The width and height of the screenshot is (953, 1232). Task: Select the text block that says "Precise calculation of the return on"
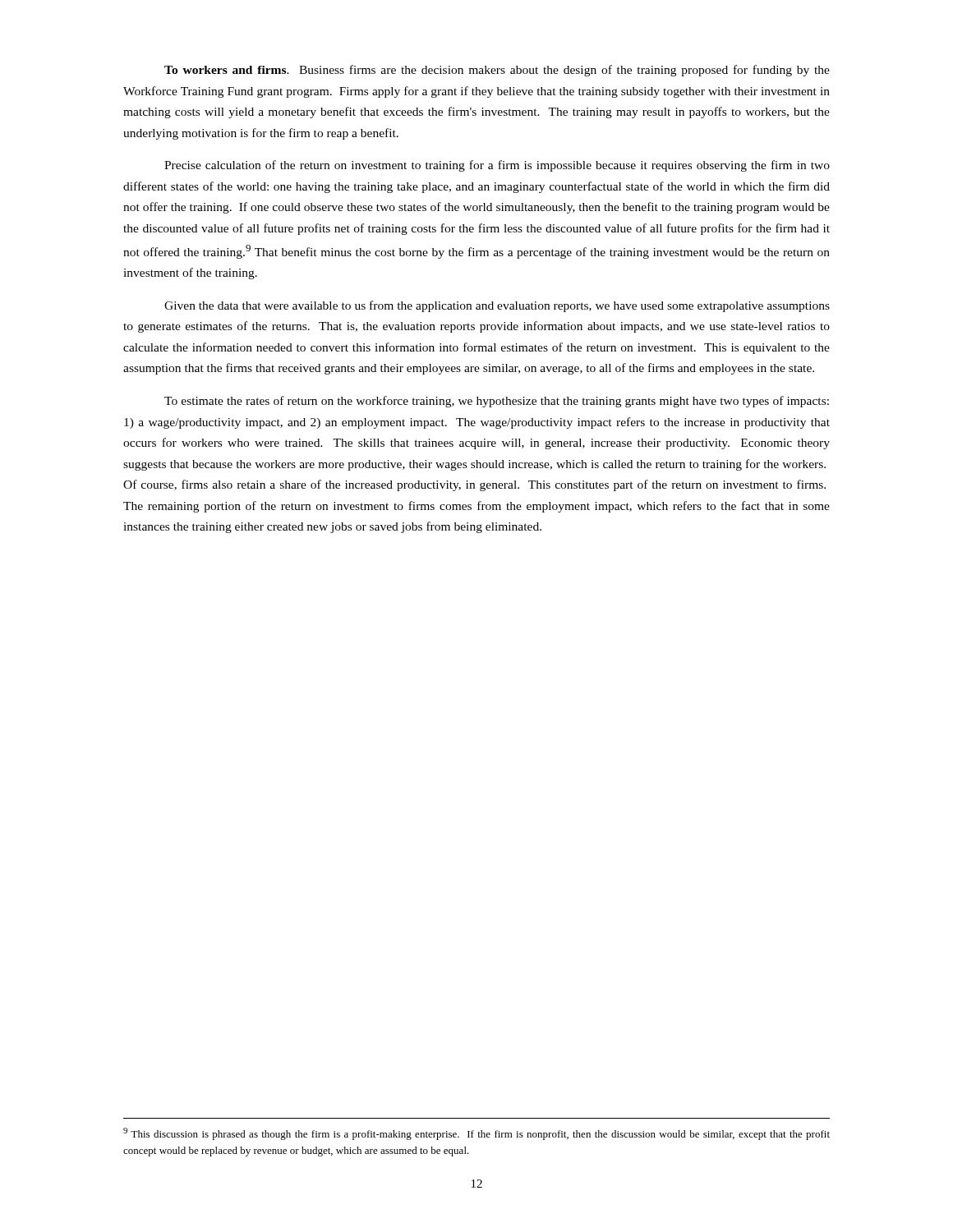click(476, 219)
